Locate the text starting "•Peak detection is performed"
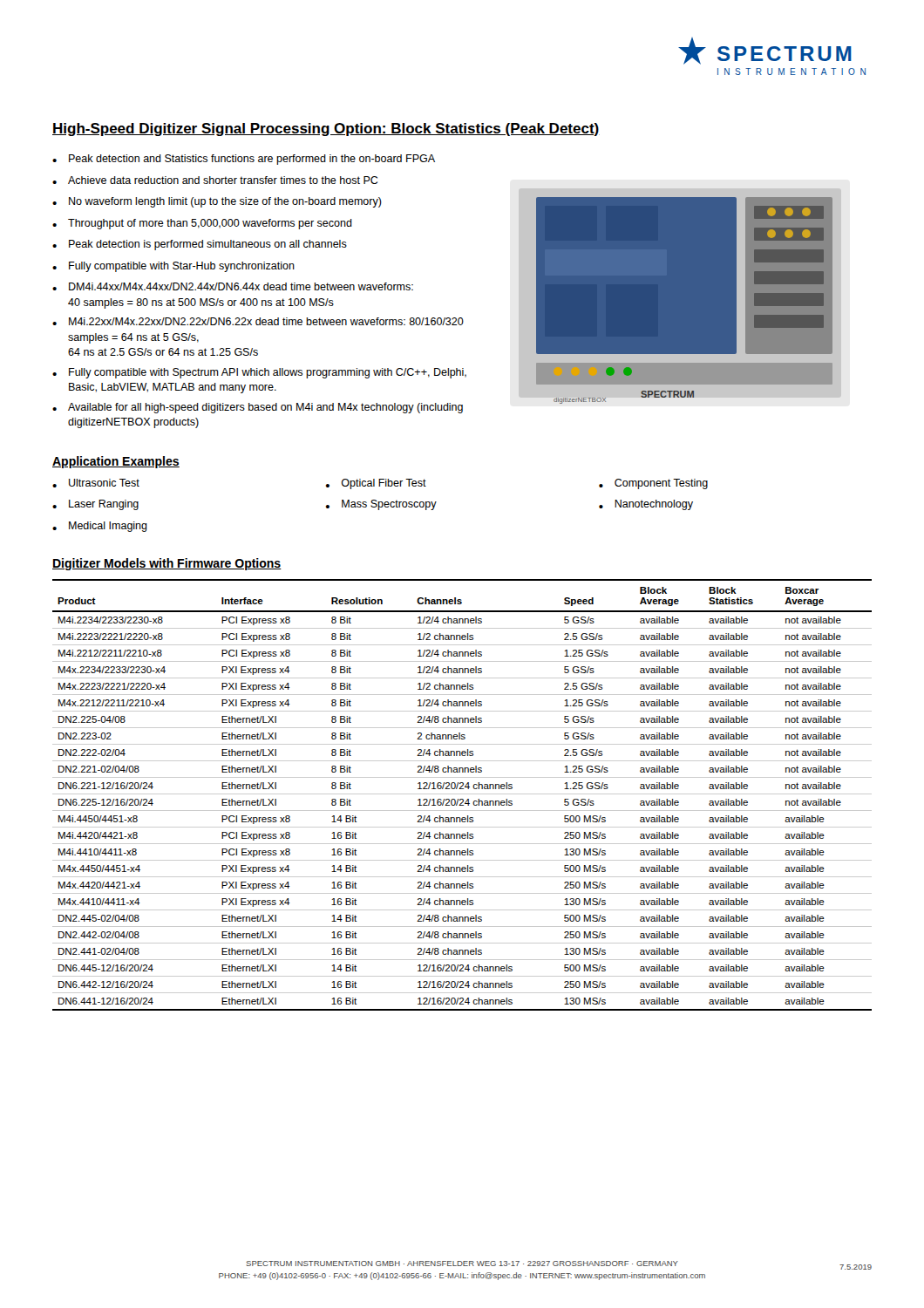The width and height of the screenshot is (924, 1308). pos(199,246)
